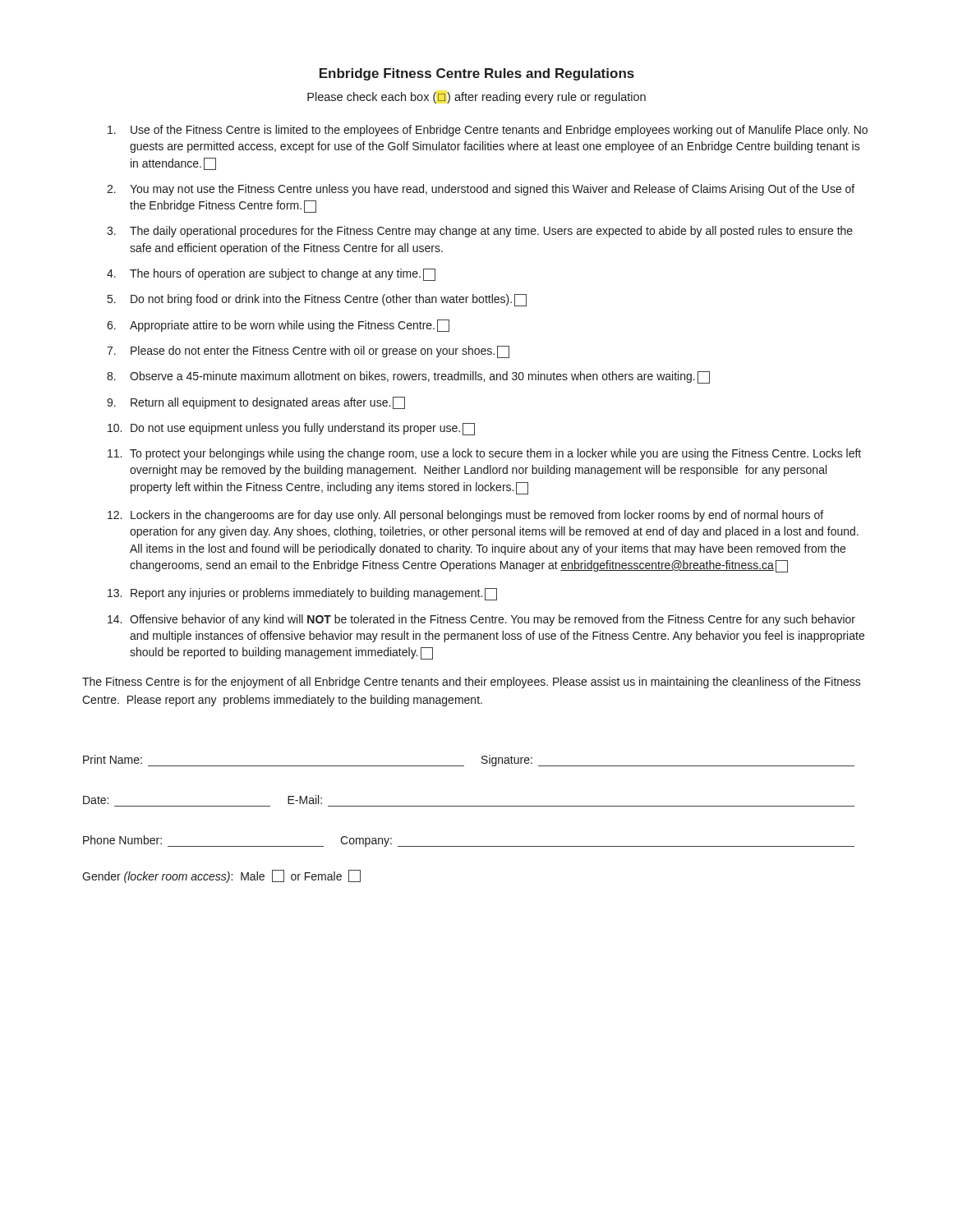Locate the element starting "Gender (locker room"
The width and height of the screenshot is (953, 1232).
tap(222, 876)
